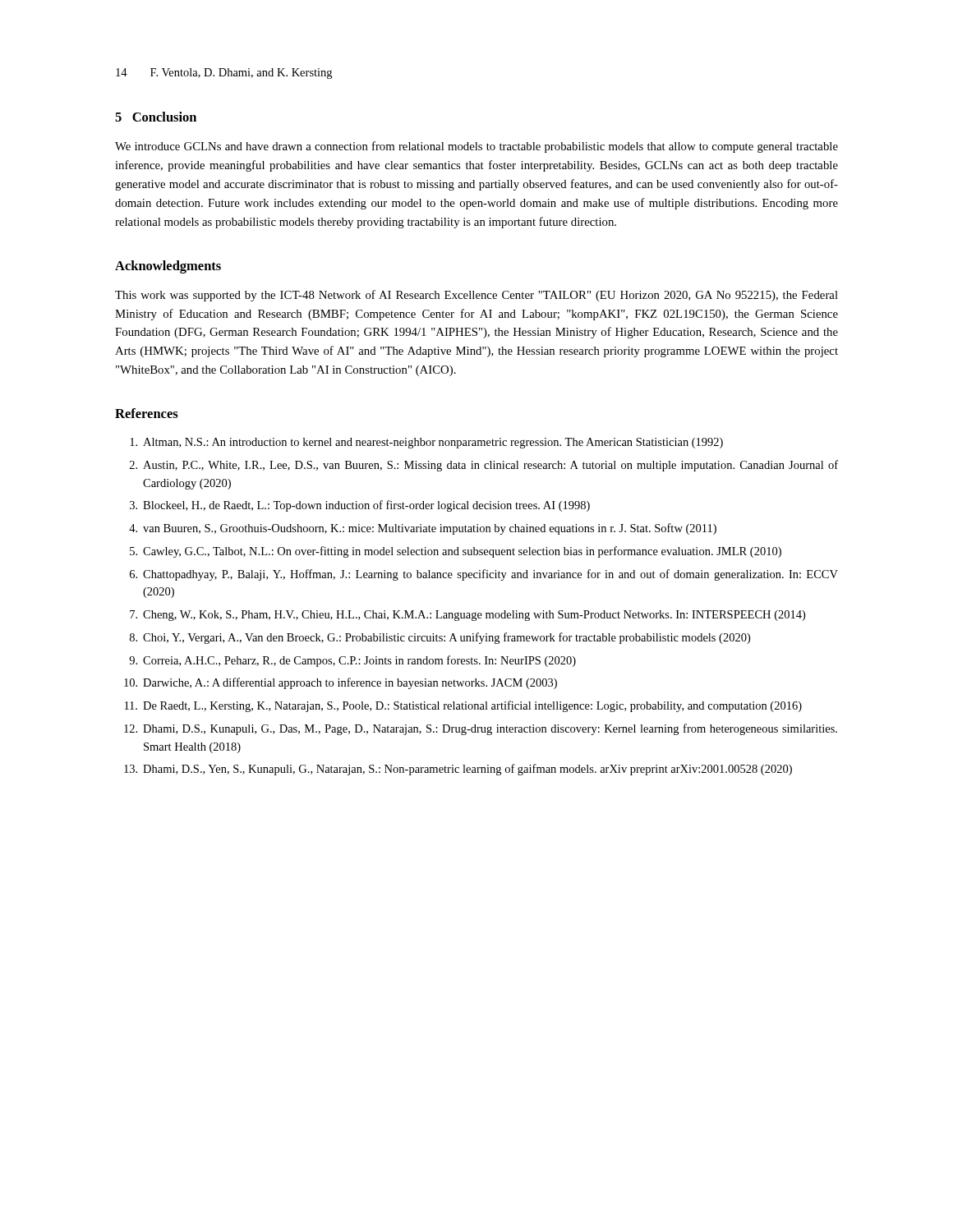Locate the block of text that opens with "2. Austin, P.C., White, I.R., Lee, D.S., van"
Viewport: 953px width, 1232px height.
tap(476, 474)
